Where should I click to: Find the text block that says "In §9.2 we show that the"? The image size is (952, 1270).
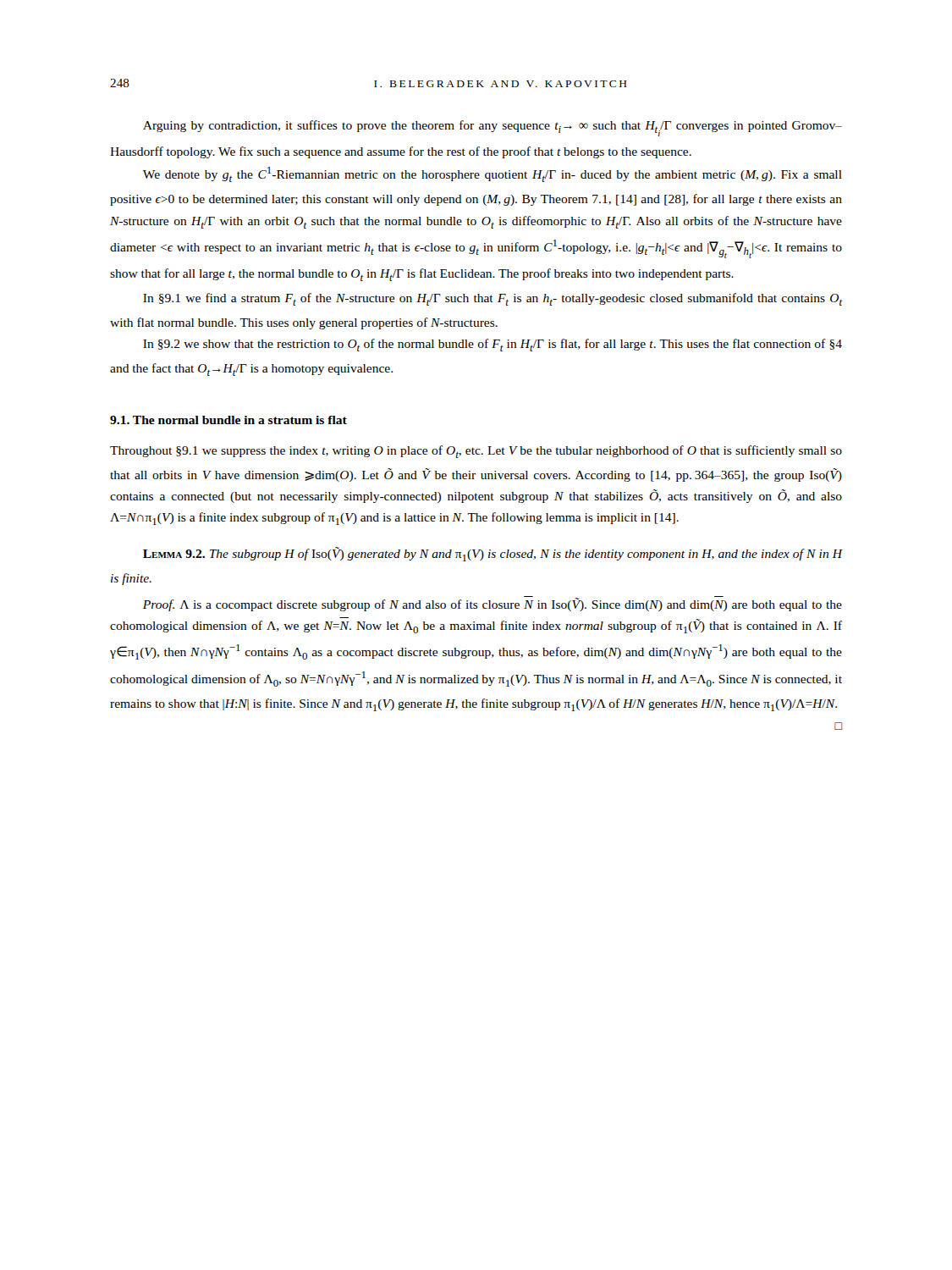point(476,357)
